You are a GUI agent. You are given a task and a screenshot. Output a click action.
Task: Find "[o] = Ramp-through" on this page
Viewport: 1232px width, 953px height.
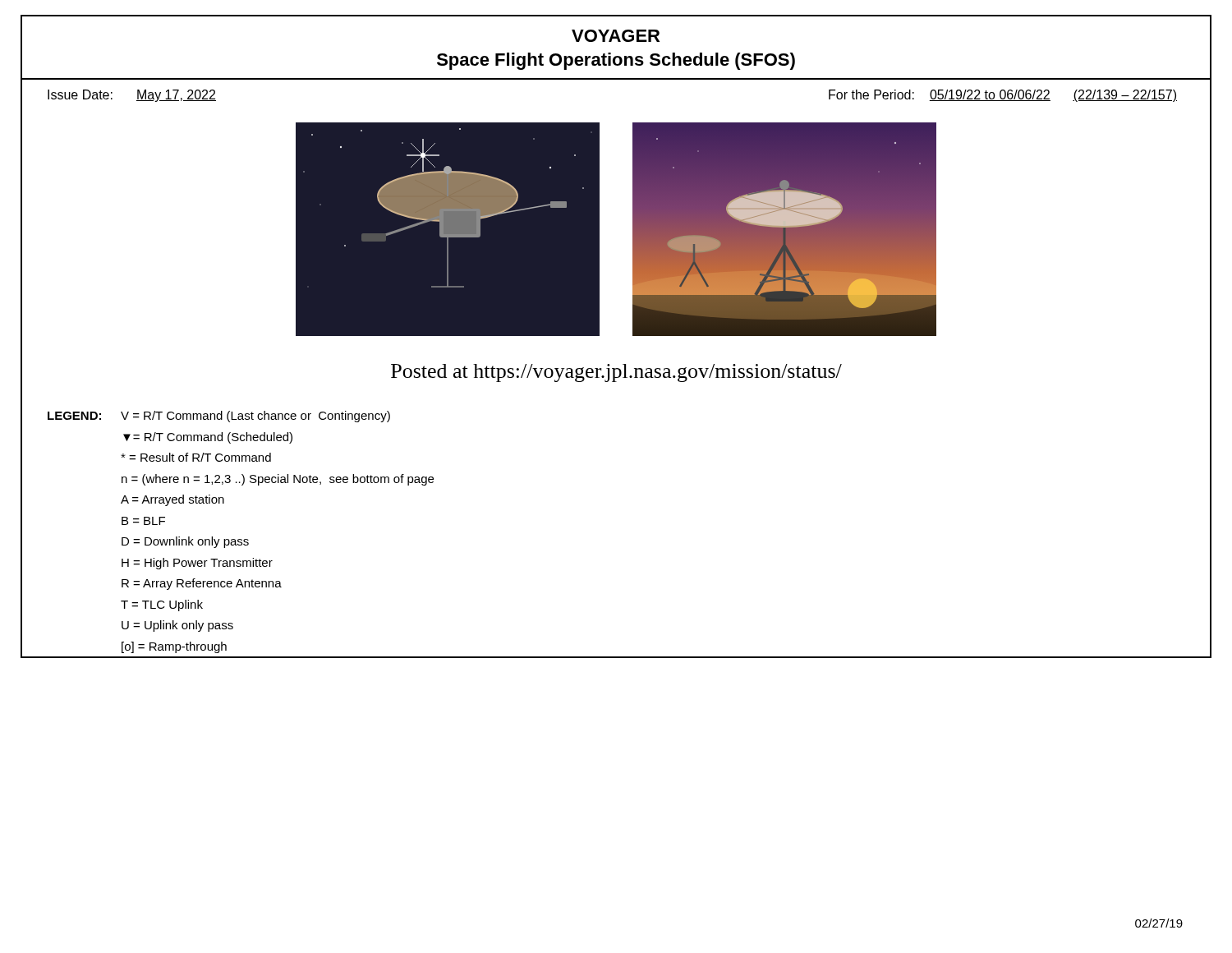(x=174, y=646)
